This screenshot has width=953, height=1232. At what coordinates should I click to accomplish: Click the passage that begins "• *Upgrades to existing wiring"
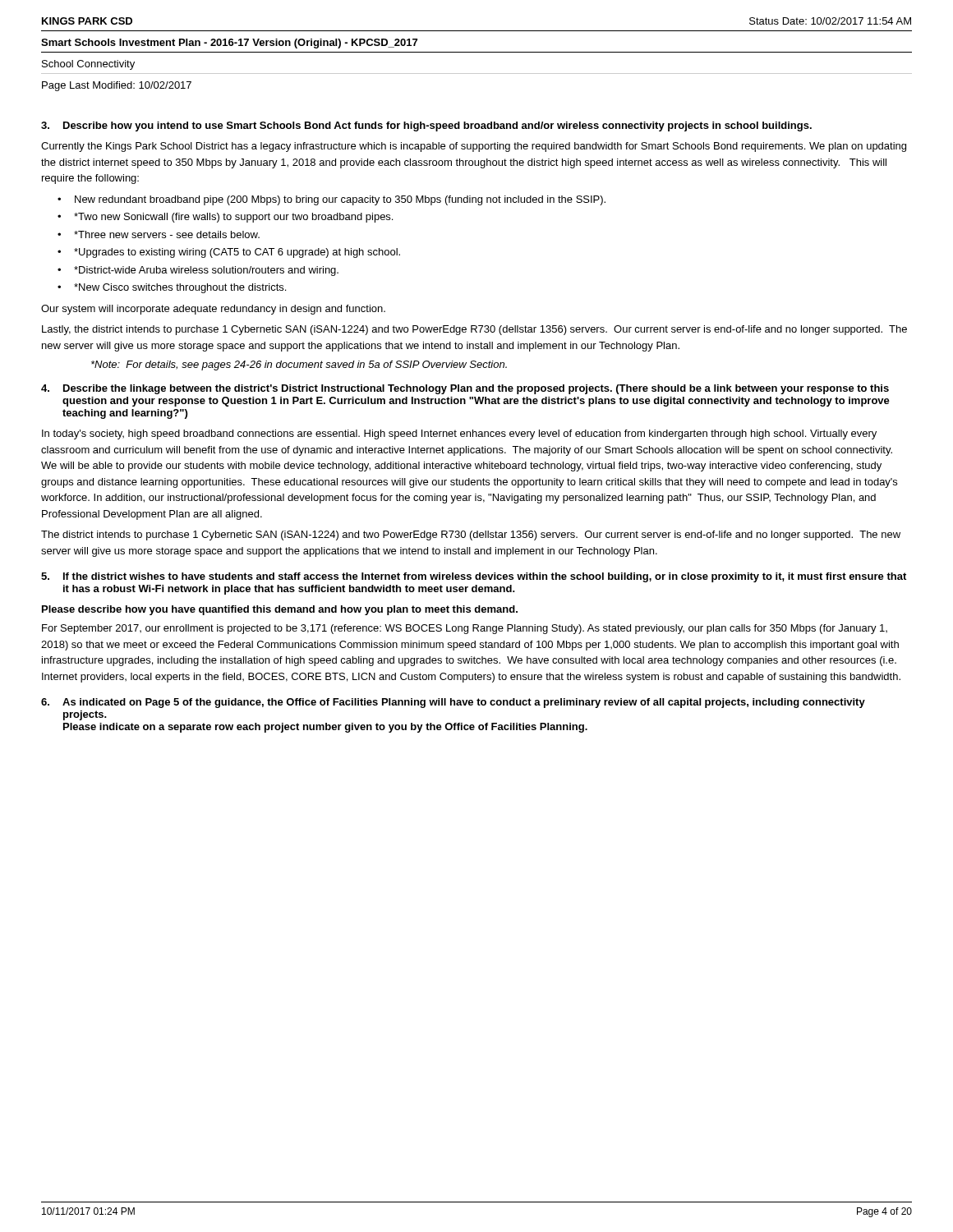pyautogui.click(x=229, y=252)
